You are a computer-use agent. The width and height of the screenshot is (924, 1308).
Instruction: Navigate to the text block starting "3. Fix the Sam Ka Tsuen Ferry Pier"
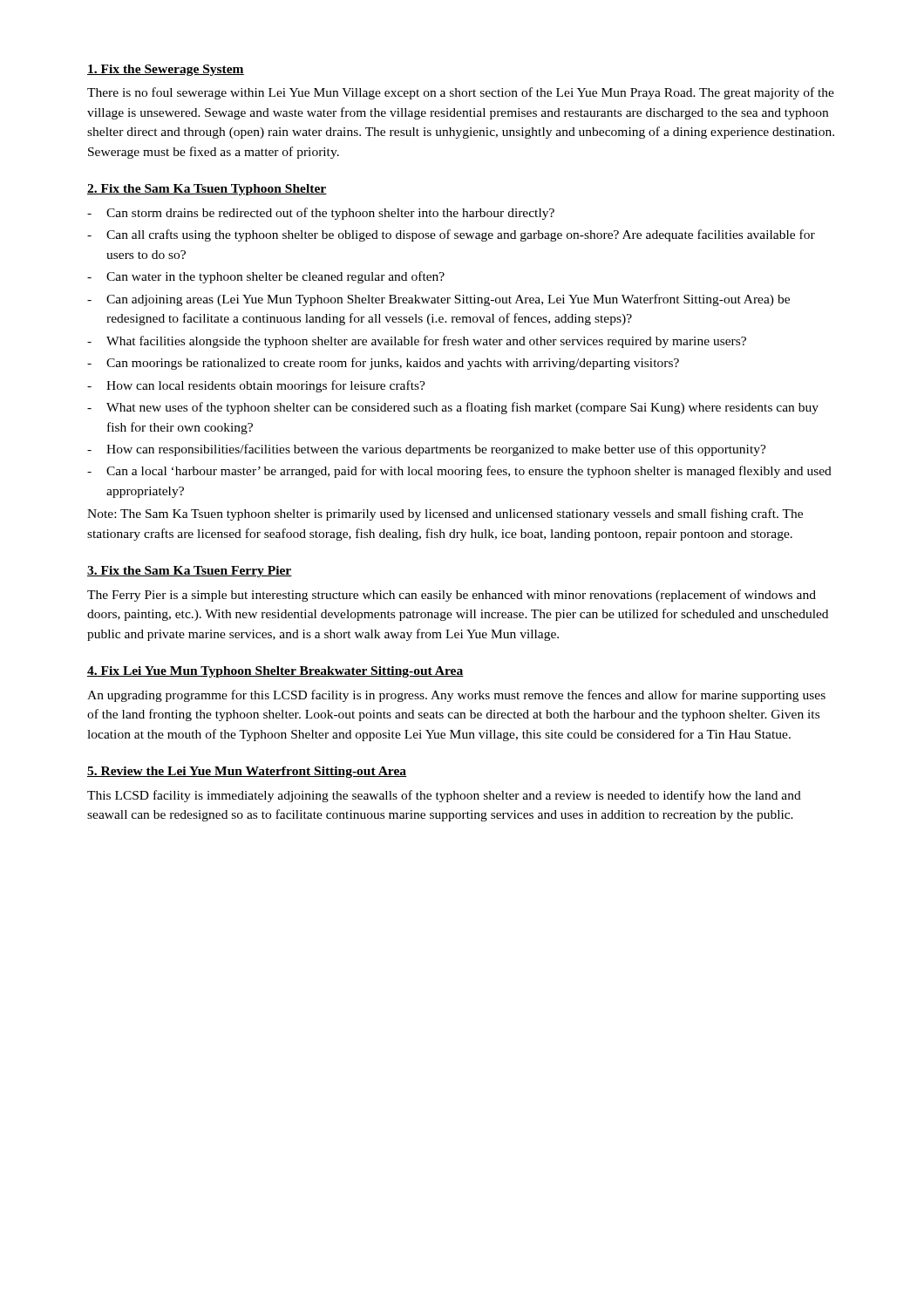(x=189, y=570)
